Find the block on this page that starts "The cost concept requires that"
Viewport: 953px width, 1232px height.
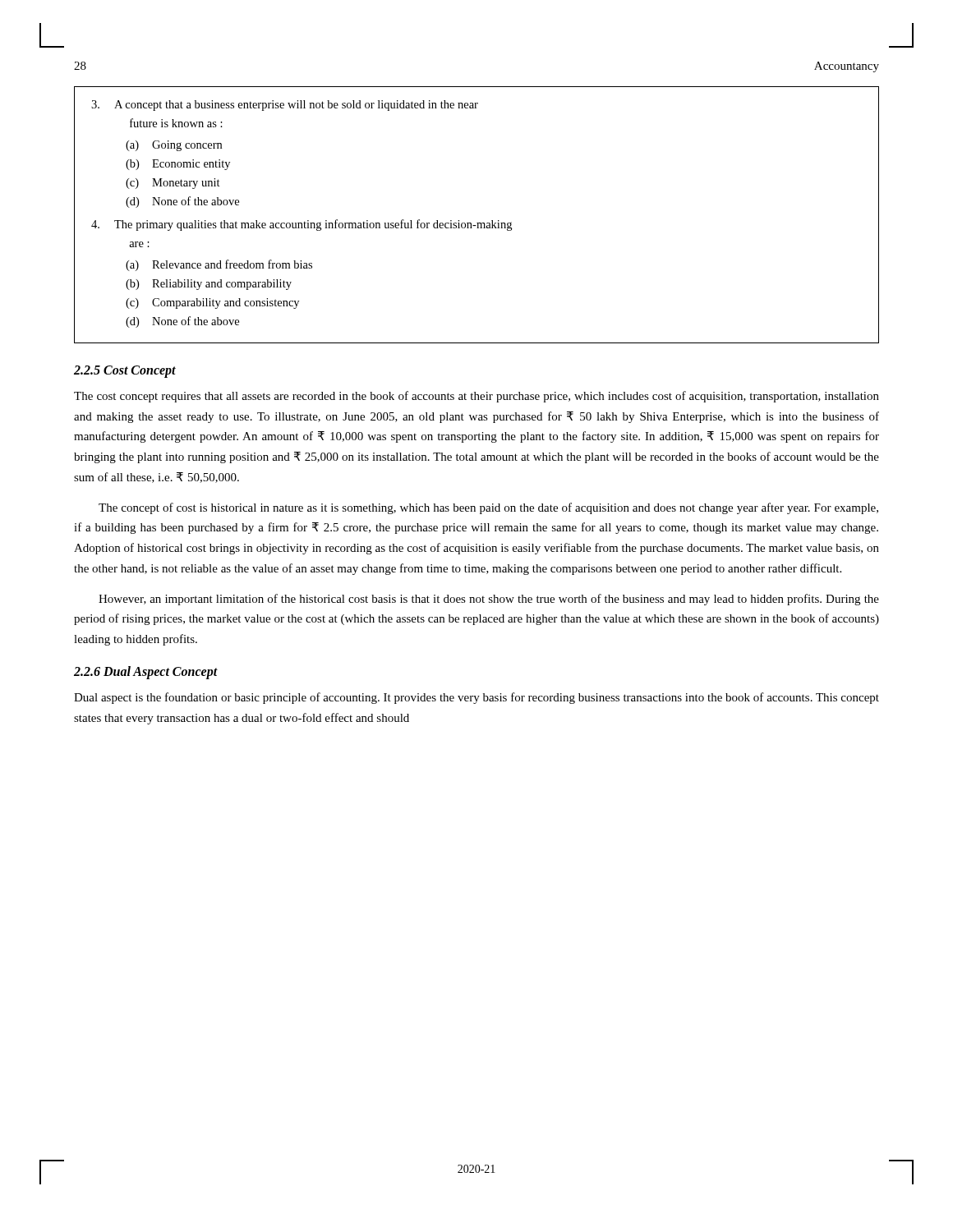476,436
